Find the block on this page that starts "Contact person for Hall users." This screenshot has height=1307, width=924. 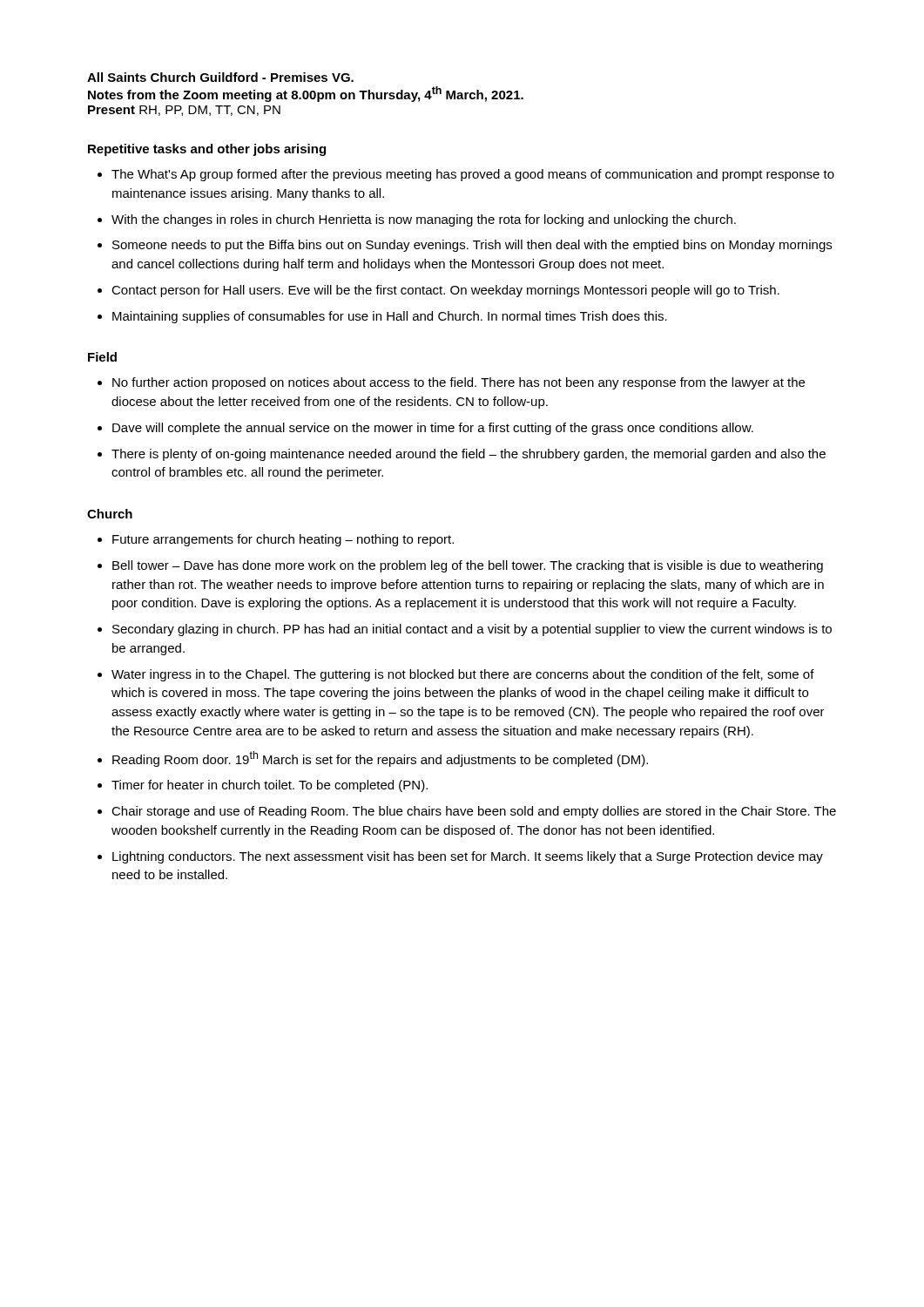(446, 290)
